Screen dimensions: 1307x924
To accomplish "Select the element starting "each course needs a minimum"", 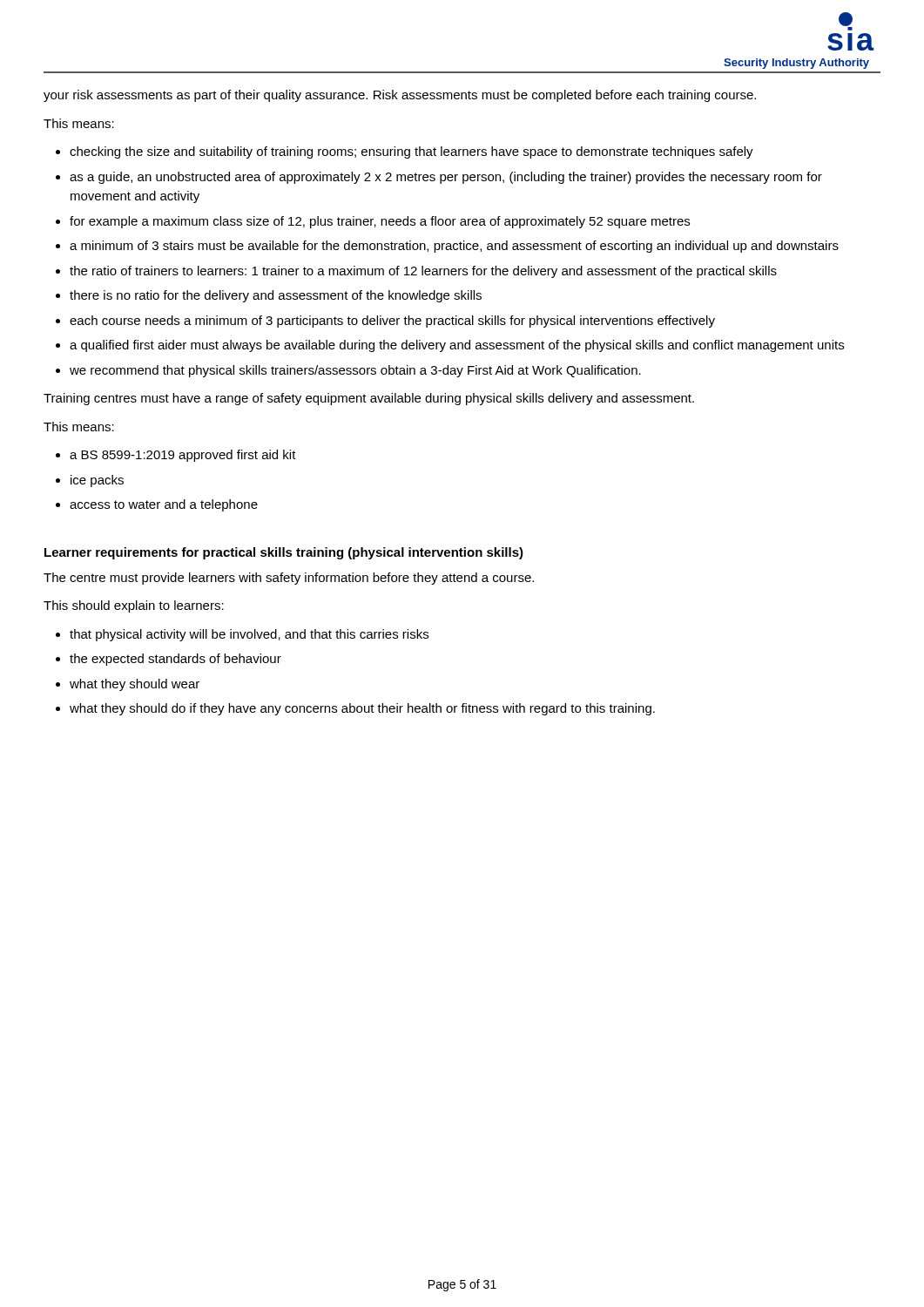I will 392,320.
